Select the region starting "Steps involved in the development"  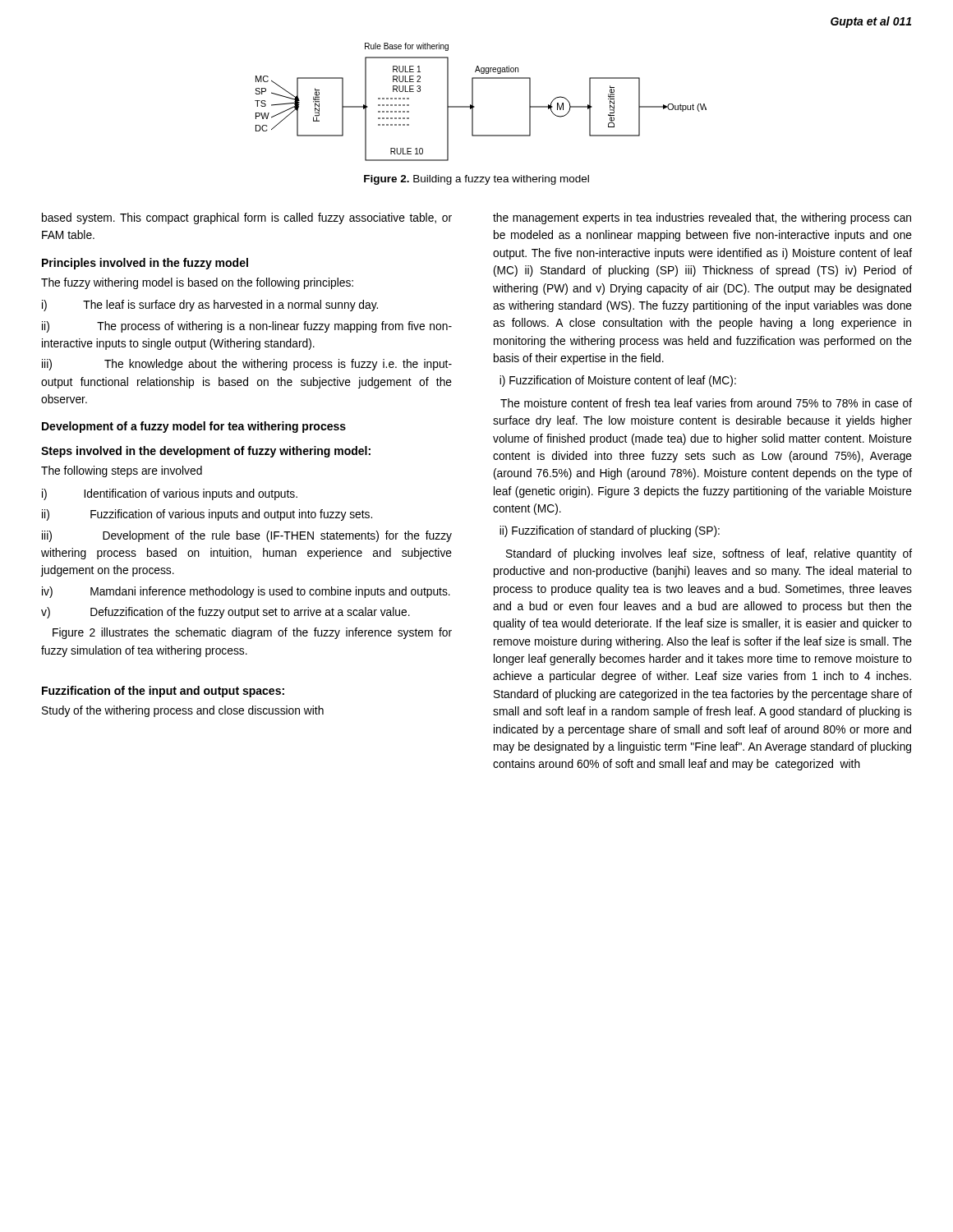[206, 451]
